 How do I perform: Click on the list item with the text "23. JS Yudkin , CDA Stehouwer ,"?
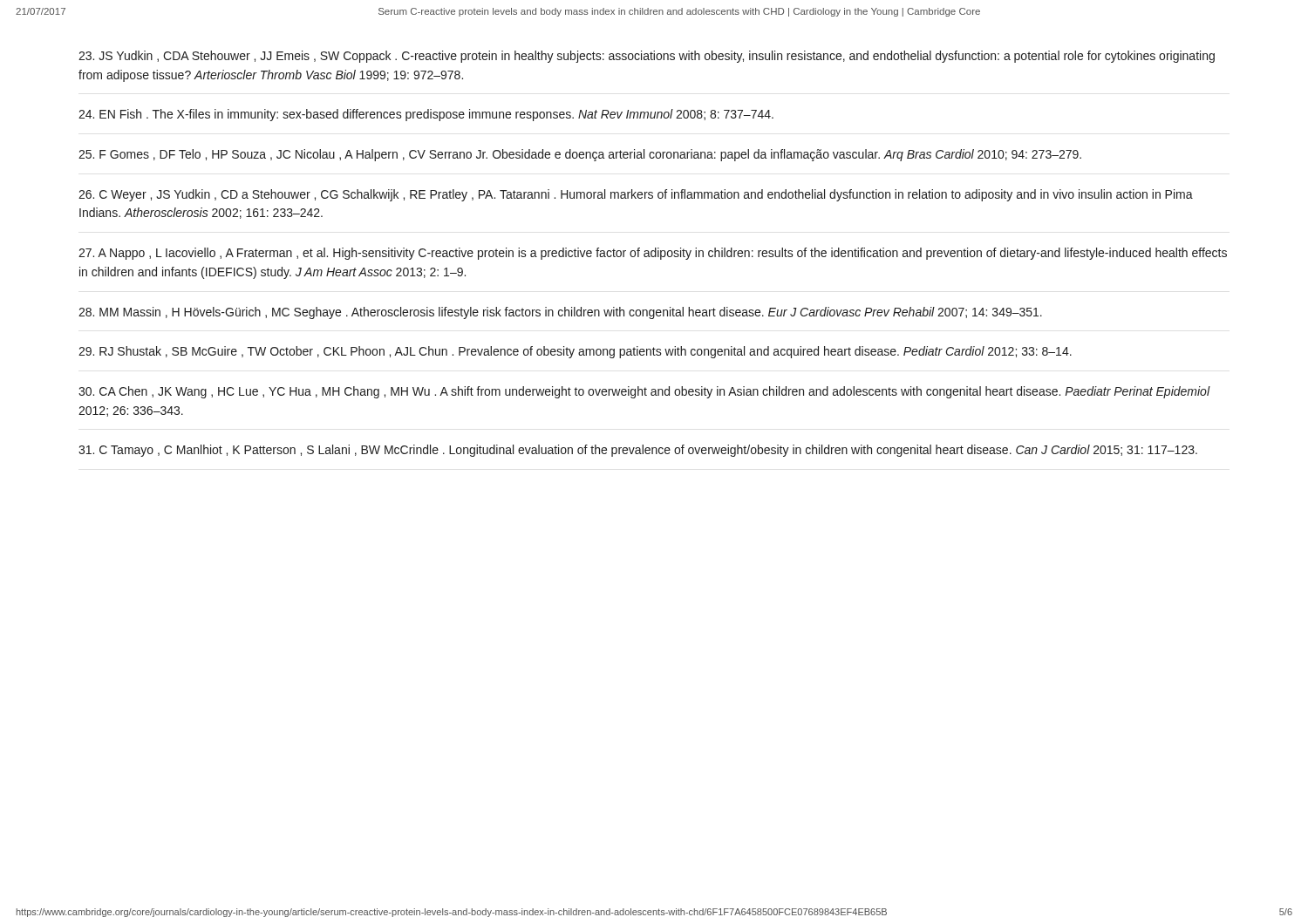click(647, 65)
